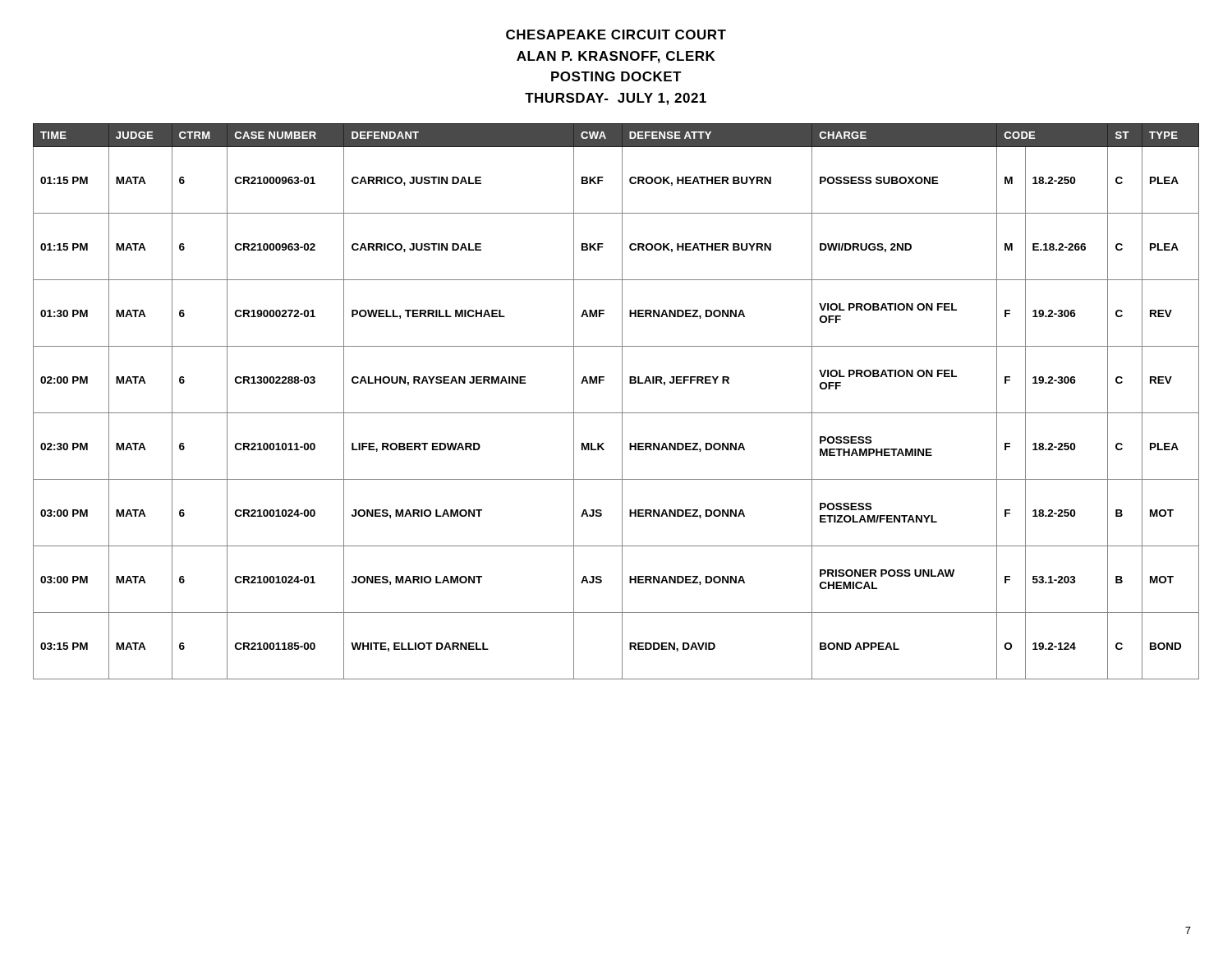Viewport: 1232px width, 953px height.
Task: Find the table
Action: pos(616,401)
